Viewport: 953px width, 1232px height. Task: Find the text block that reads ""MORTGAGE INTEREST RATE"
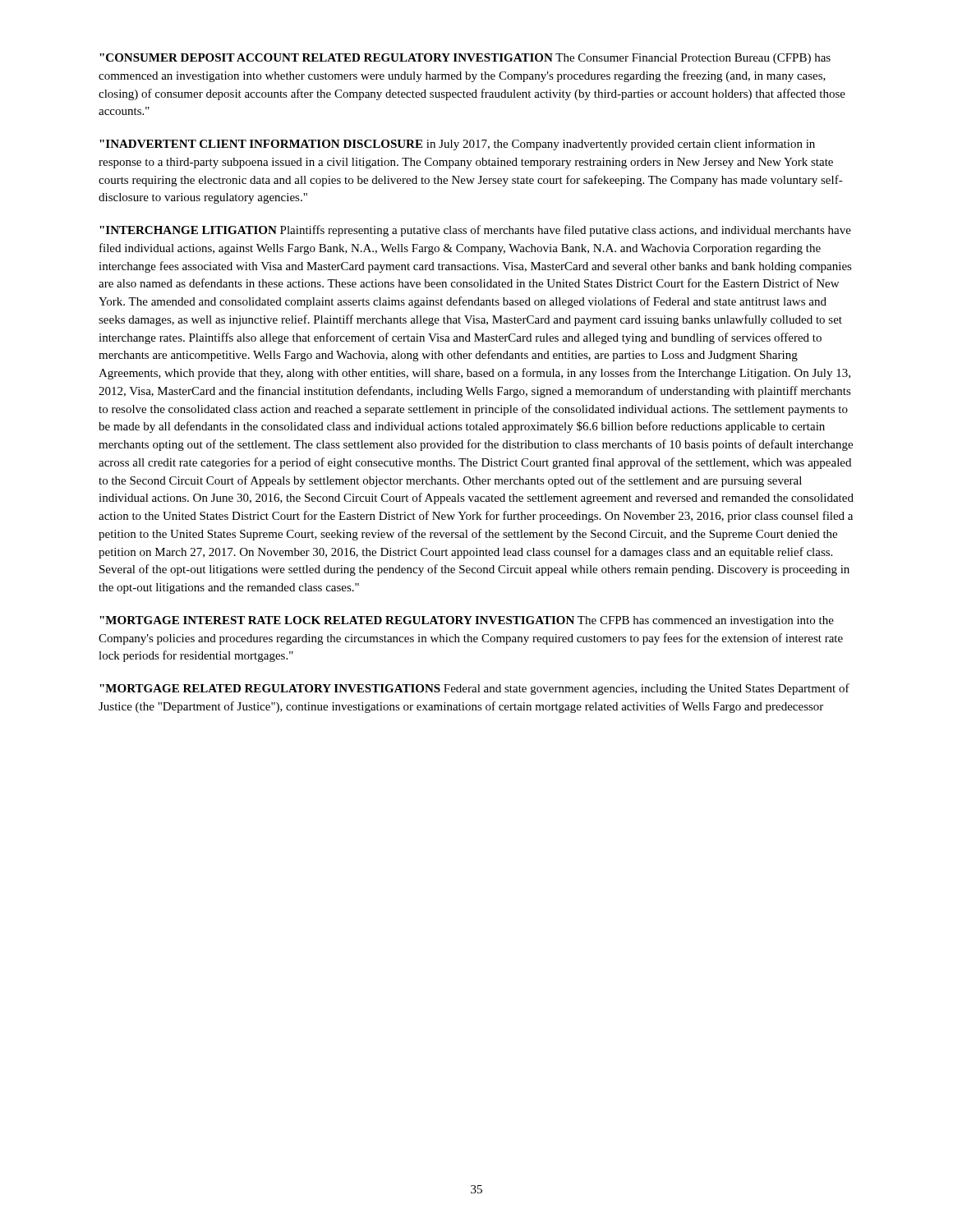[x=471, y=638]
